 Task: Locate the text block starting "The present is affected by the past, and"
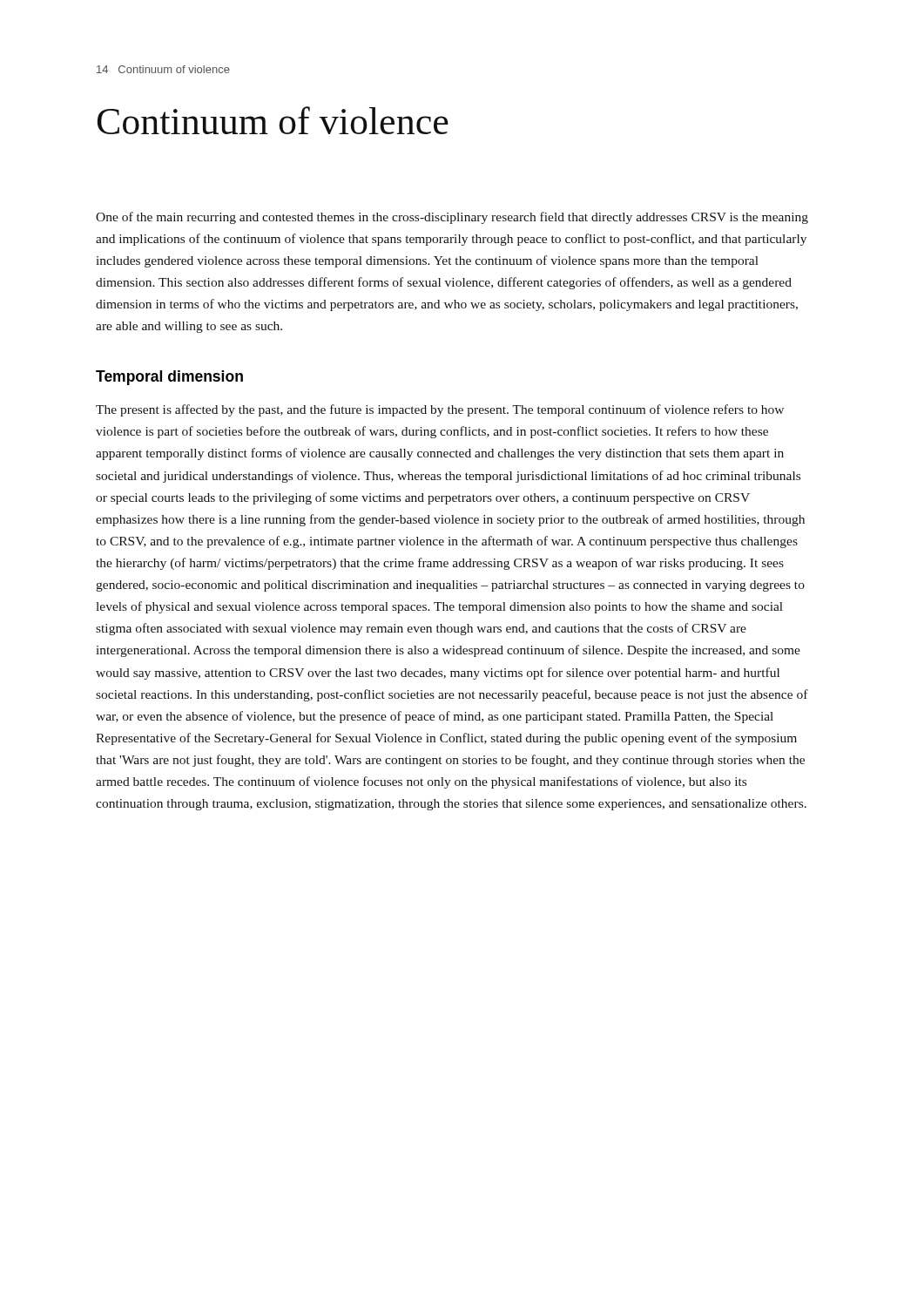pos(452,606)
